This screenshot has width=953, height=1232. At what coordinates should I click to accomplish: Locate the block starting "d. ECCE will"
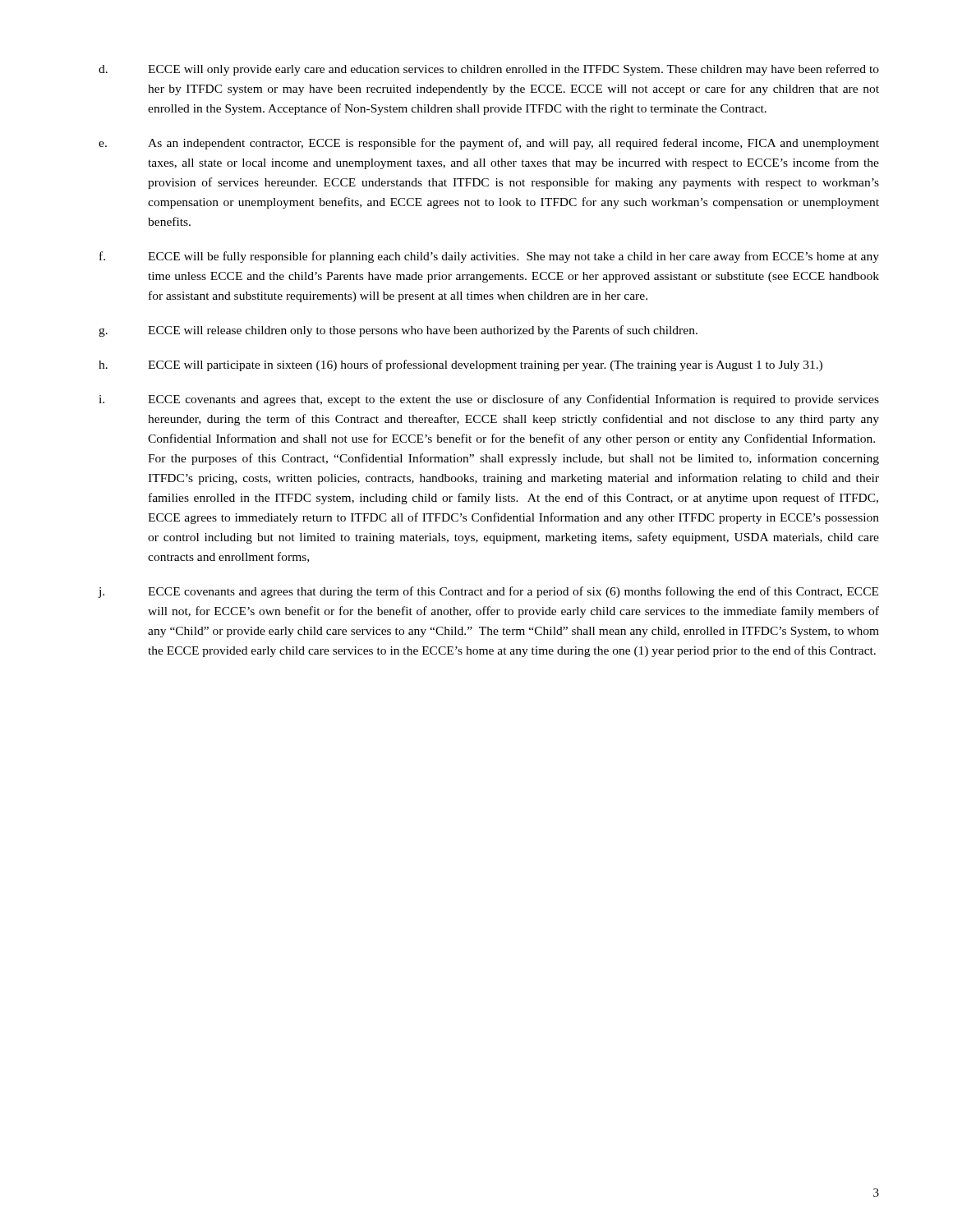(x=489, y=89)
